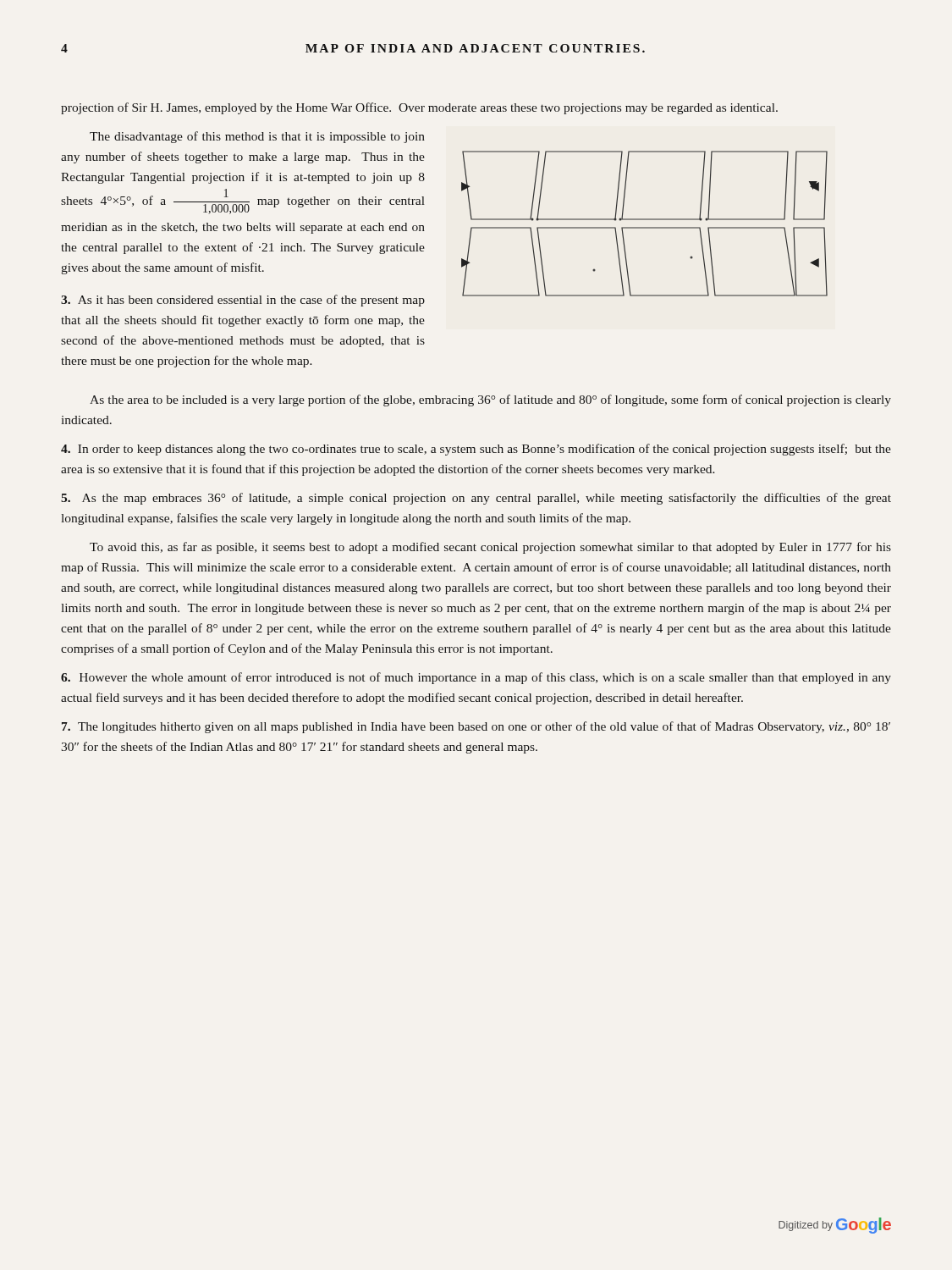Point to the text starting "However the whole amount of error"
Viewport: 952px width, 1270px height.
click(x=476, y=687)
